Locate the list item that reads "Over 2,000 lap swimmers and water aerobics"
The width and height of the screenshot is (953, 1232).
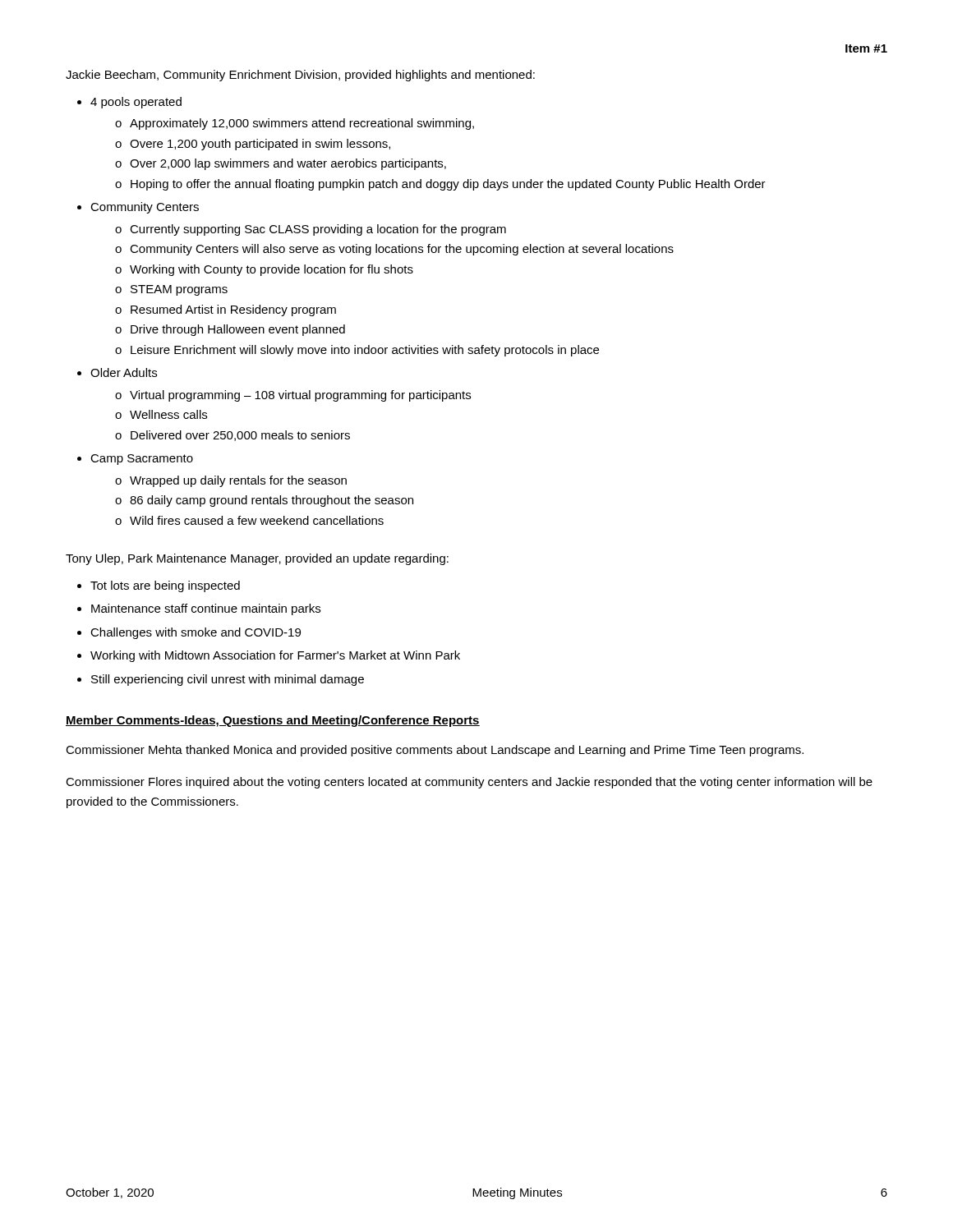(288, 163)
